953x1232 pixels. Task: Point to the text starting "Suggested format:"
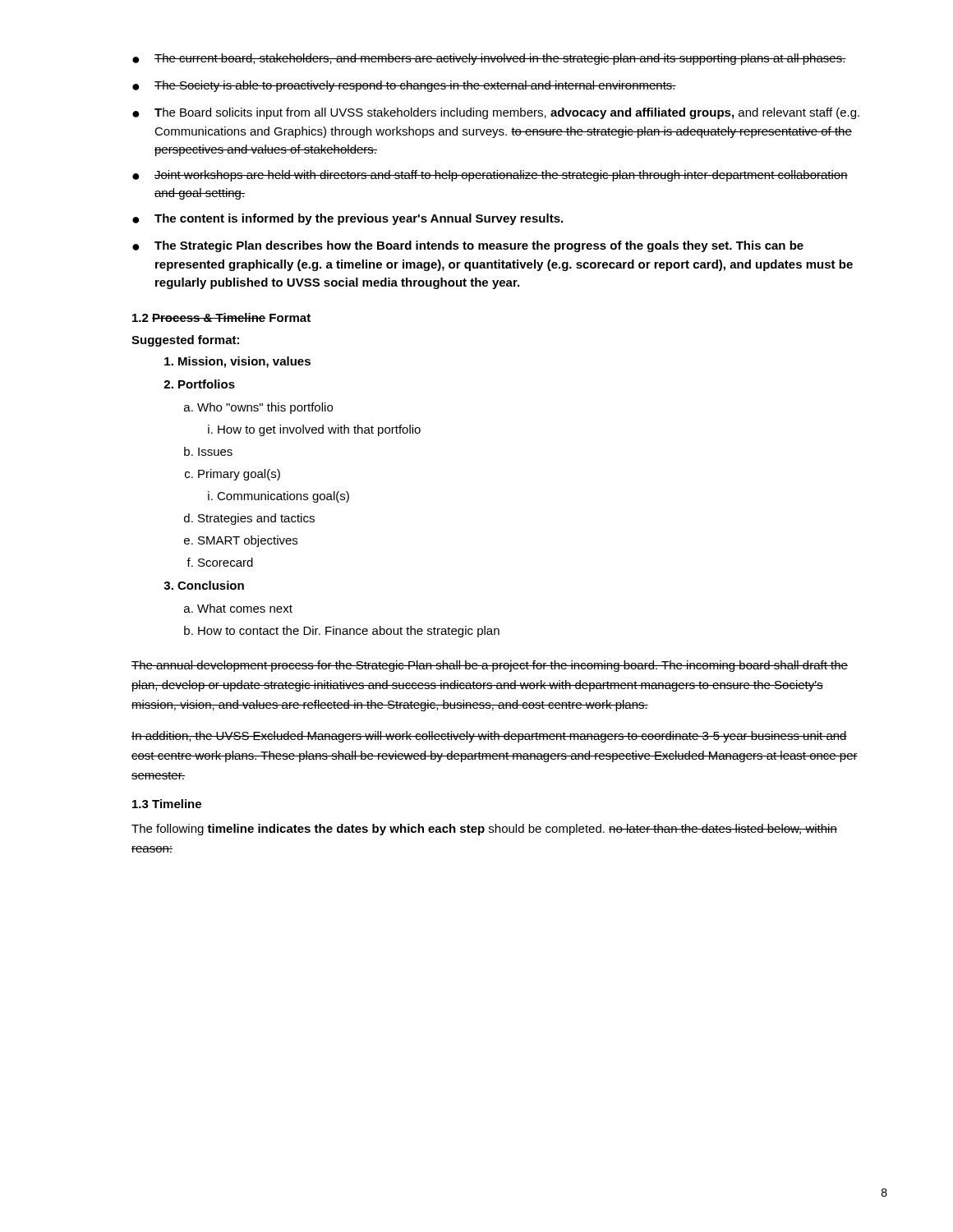(x=186, y=339)
